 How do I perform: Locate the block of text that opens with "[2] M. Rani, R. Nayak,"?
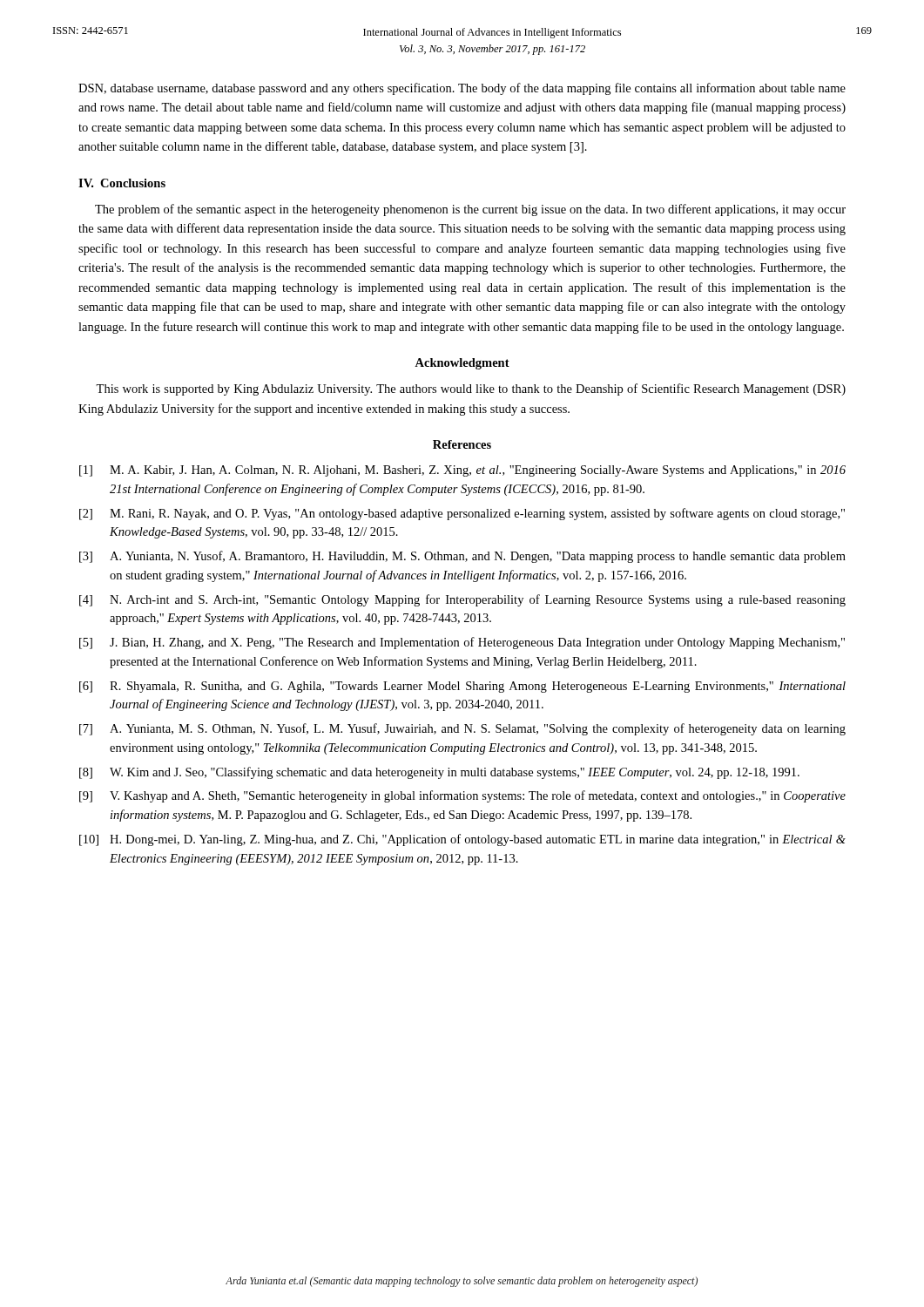point(462,523)
